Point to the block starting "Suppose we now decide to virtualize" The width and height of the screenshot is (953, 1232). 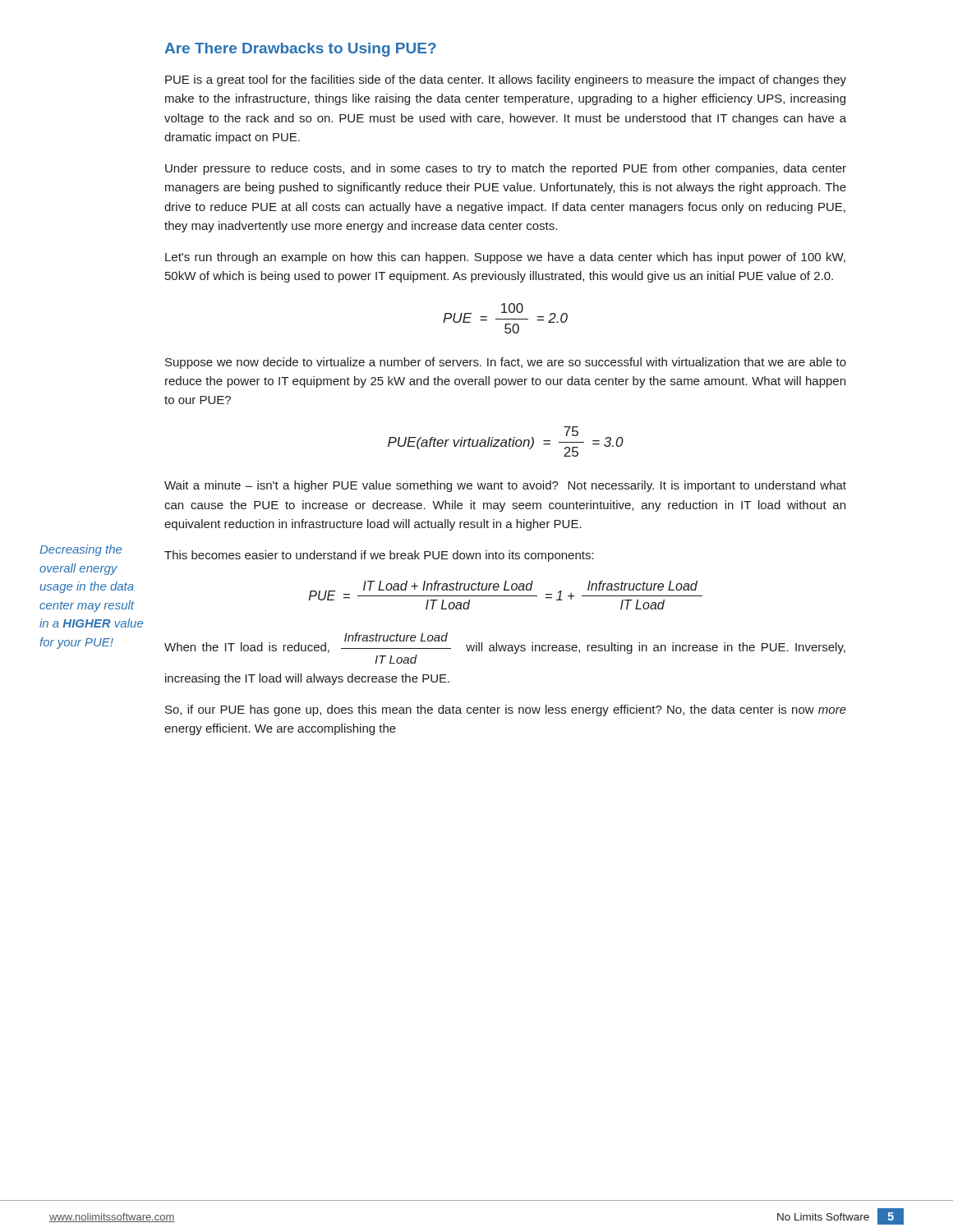point(505,381)
